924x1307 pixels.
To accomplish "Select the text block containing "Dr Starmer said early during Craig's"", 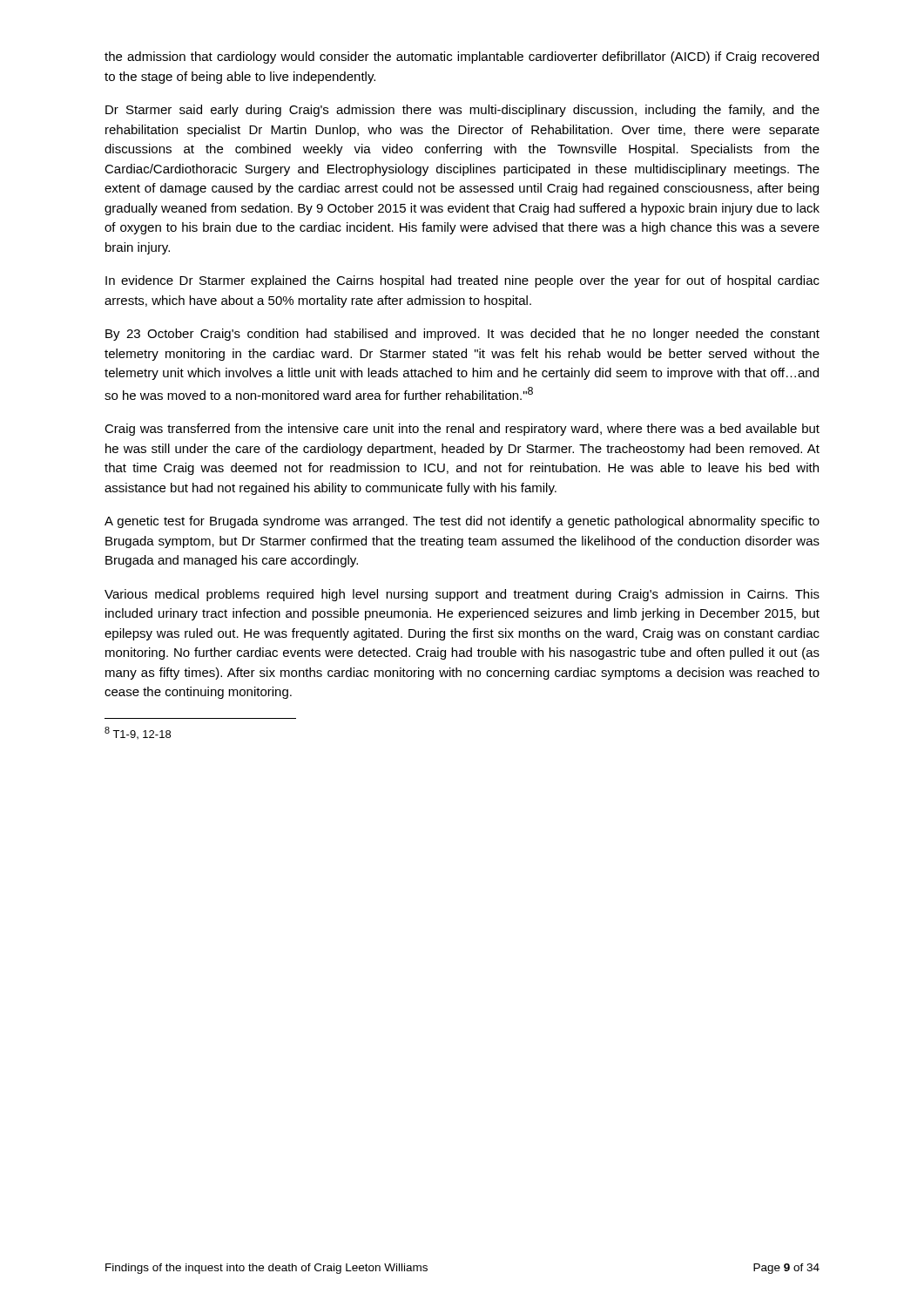I will [x=462, y=179].
